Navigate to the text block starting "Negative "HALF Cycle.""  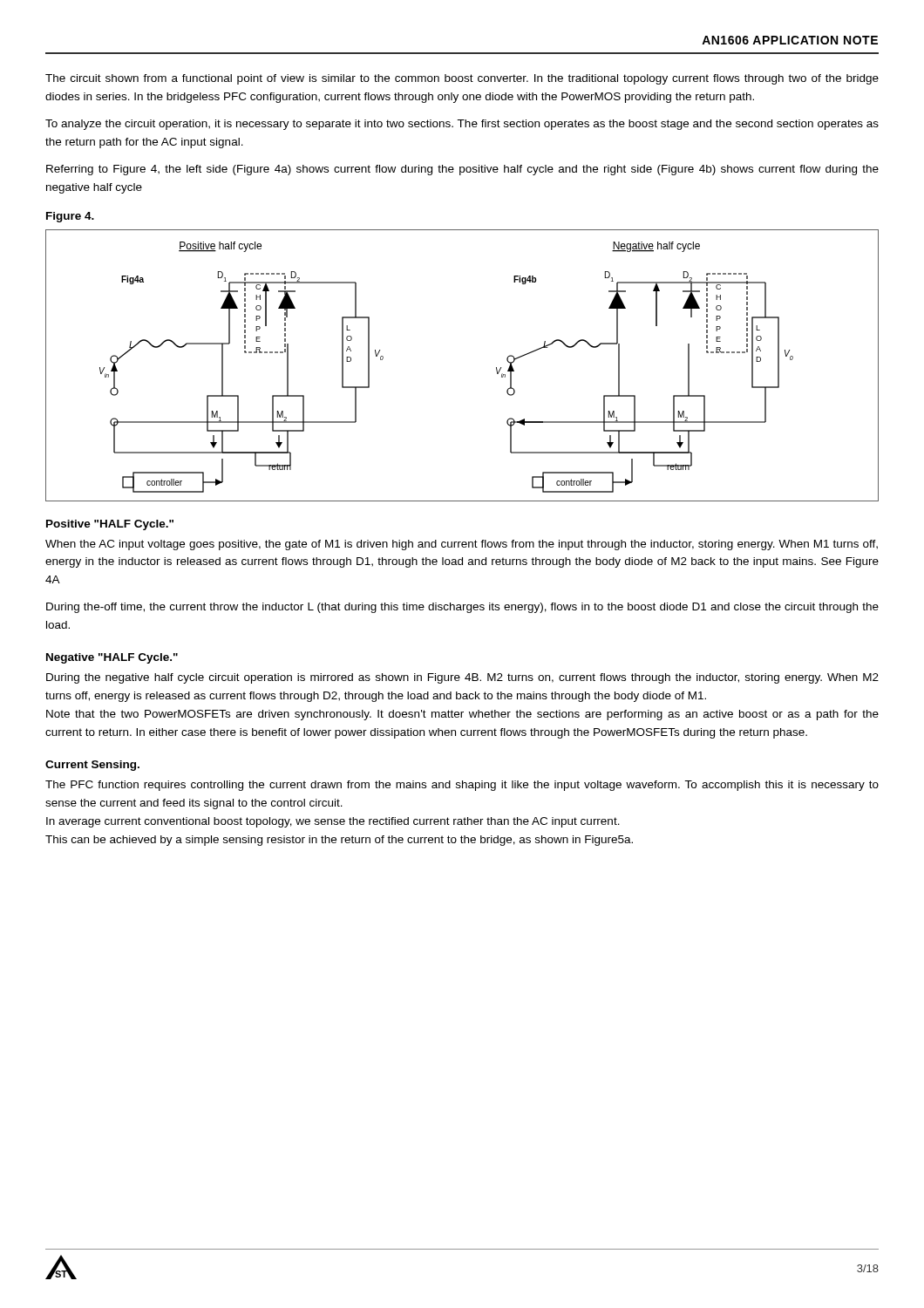[112, 657]
